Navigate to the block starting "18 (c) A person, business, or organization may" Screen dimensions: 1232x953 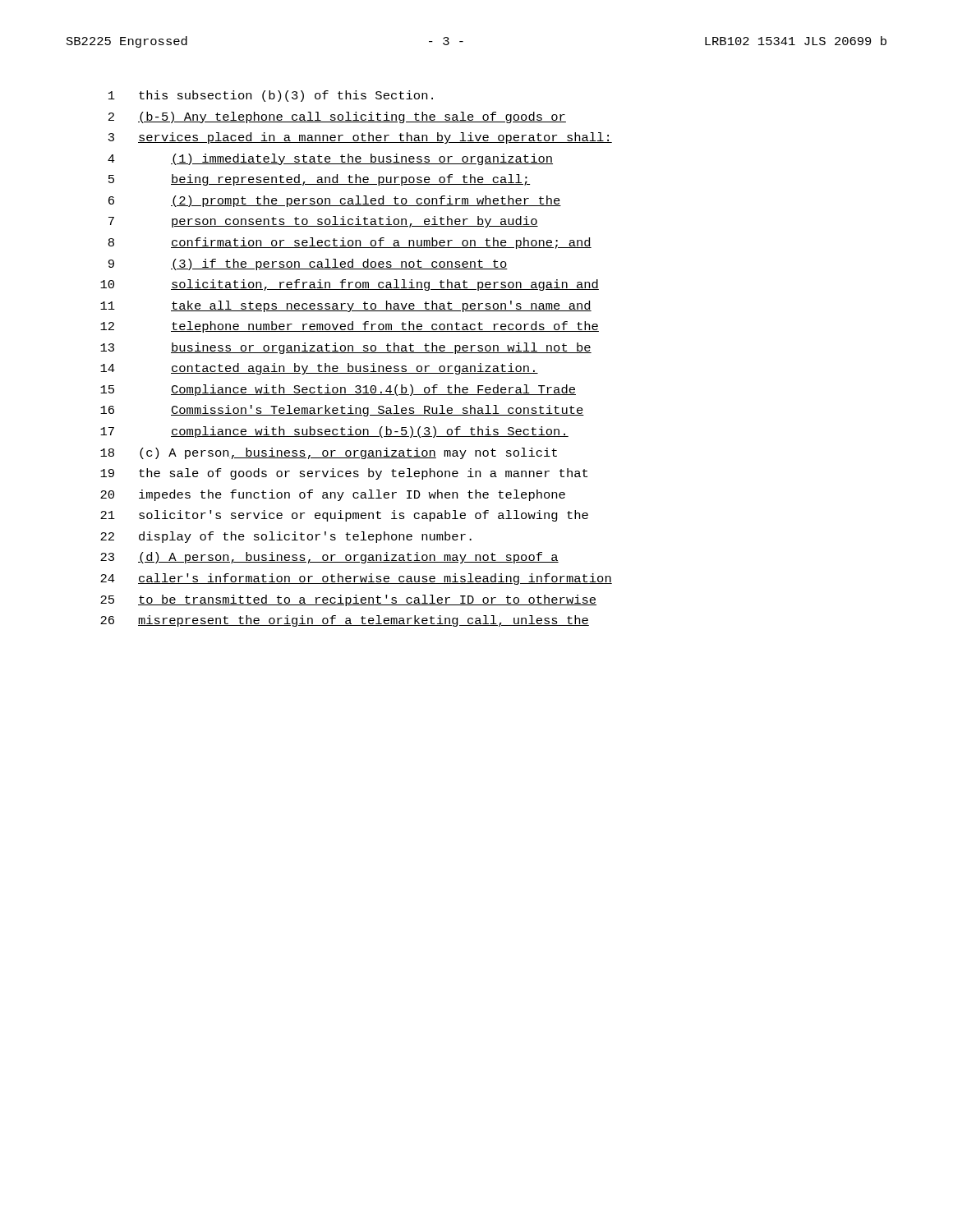point(476,454)
